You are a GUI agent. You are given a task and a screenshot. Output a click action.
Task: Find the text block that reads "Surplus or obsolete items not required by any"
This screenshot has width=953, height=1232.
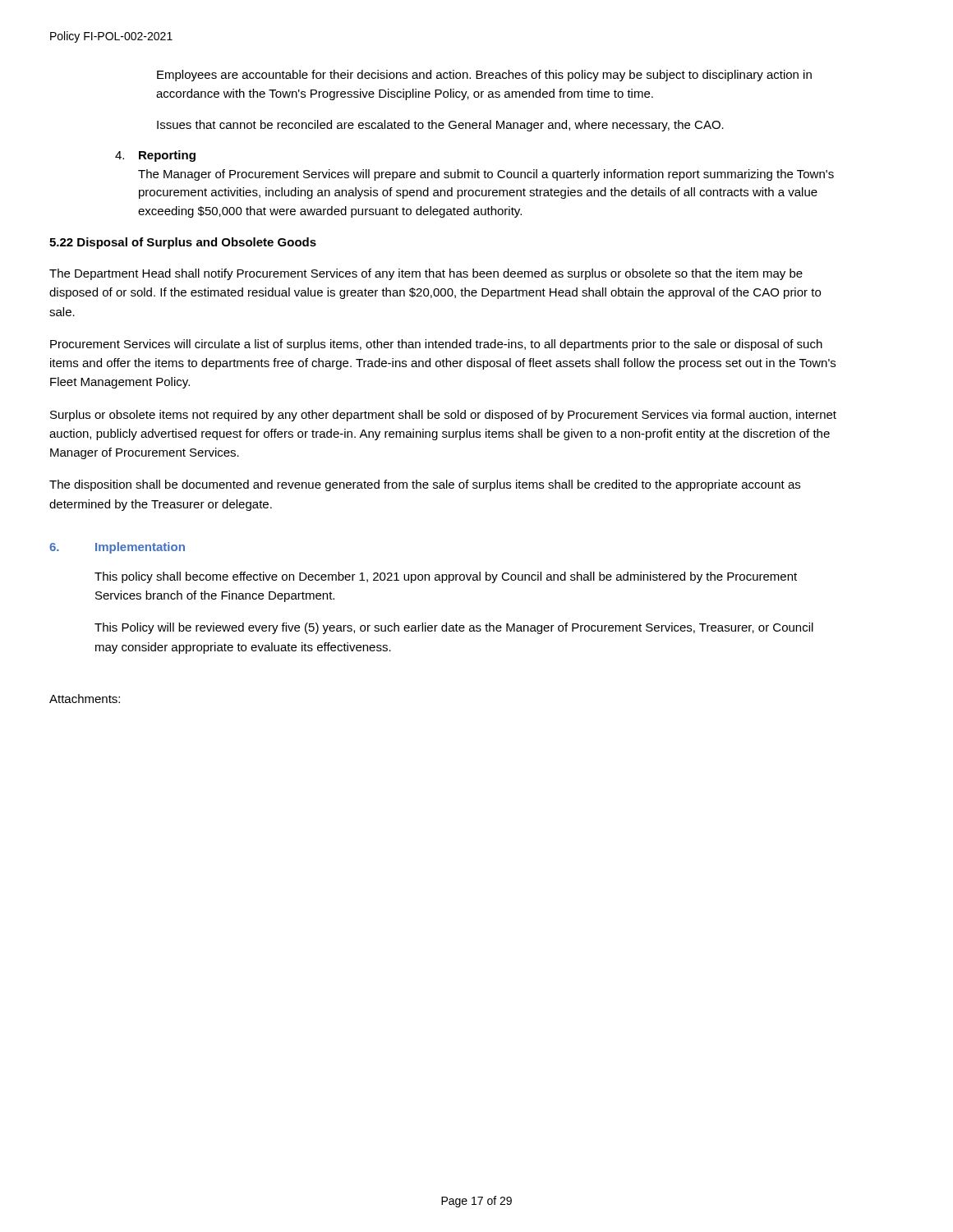click(443, 433)
